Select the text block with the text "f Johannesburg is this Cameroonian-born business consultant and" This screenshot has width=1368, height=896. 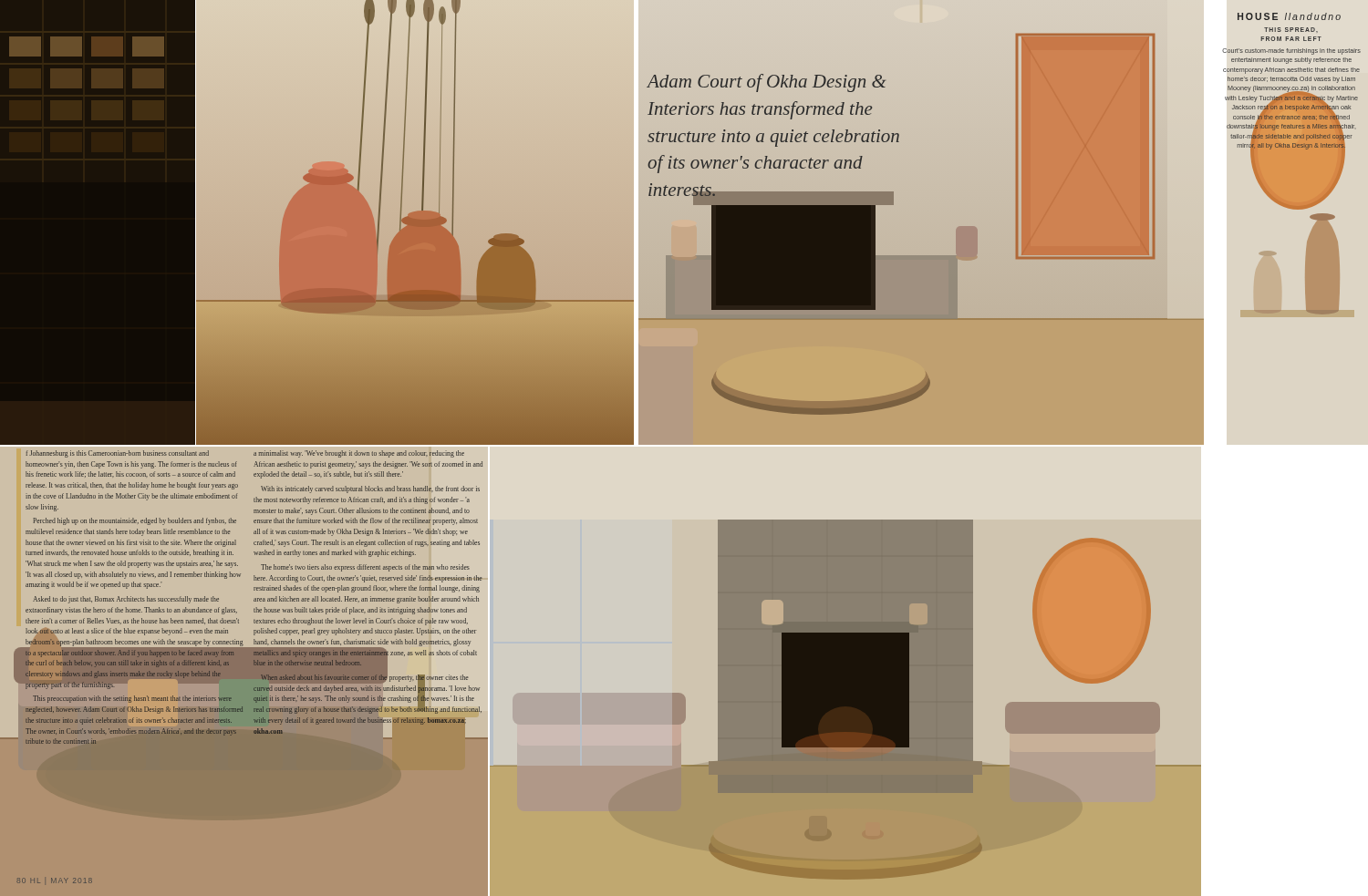135,598
